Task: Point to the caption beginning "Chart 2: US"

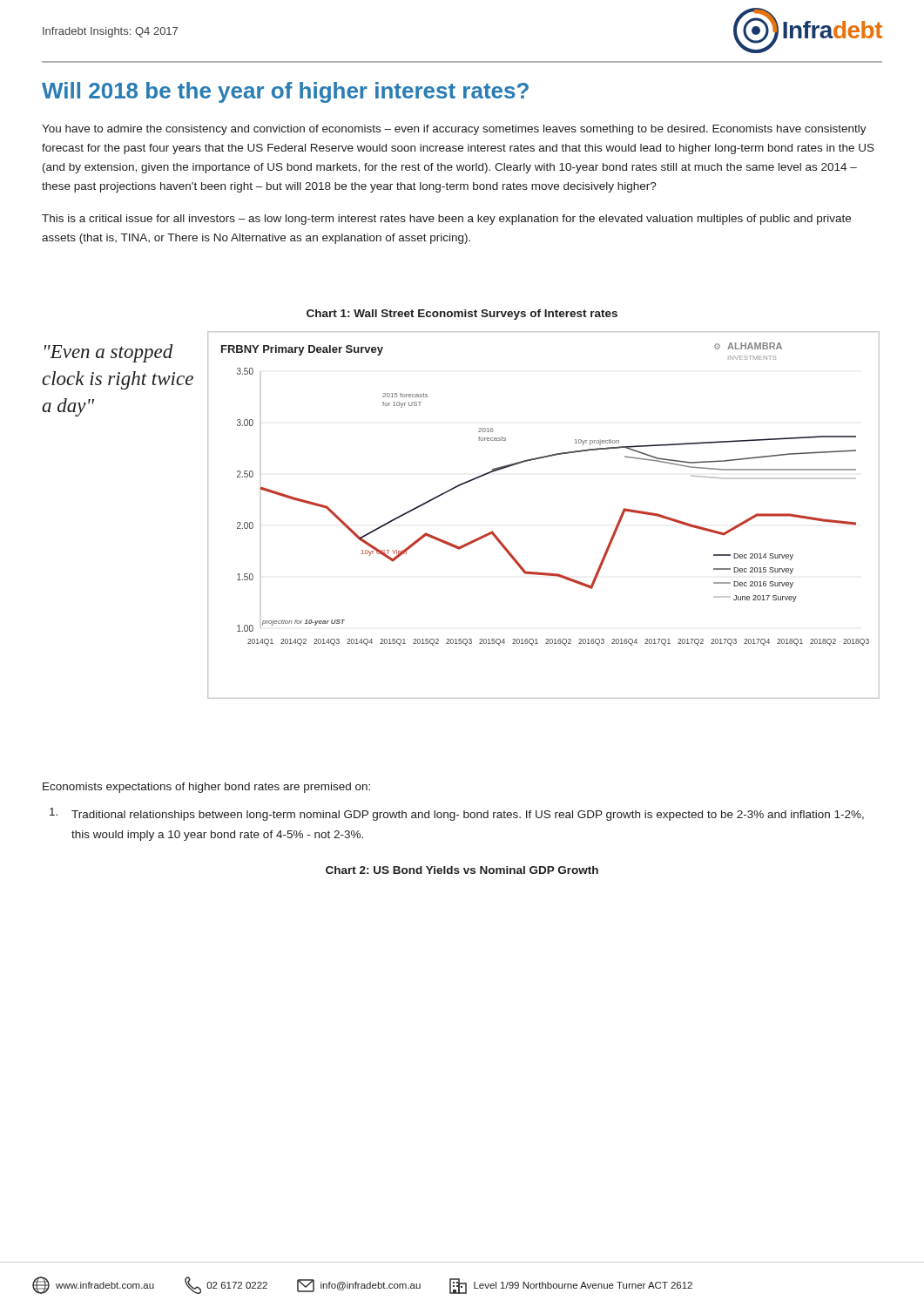Action: 462,870
